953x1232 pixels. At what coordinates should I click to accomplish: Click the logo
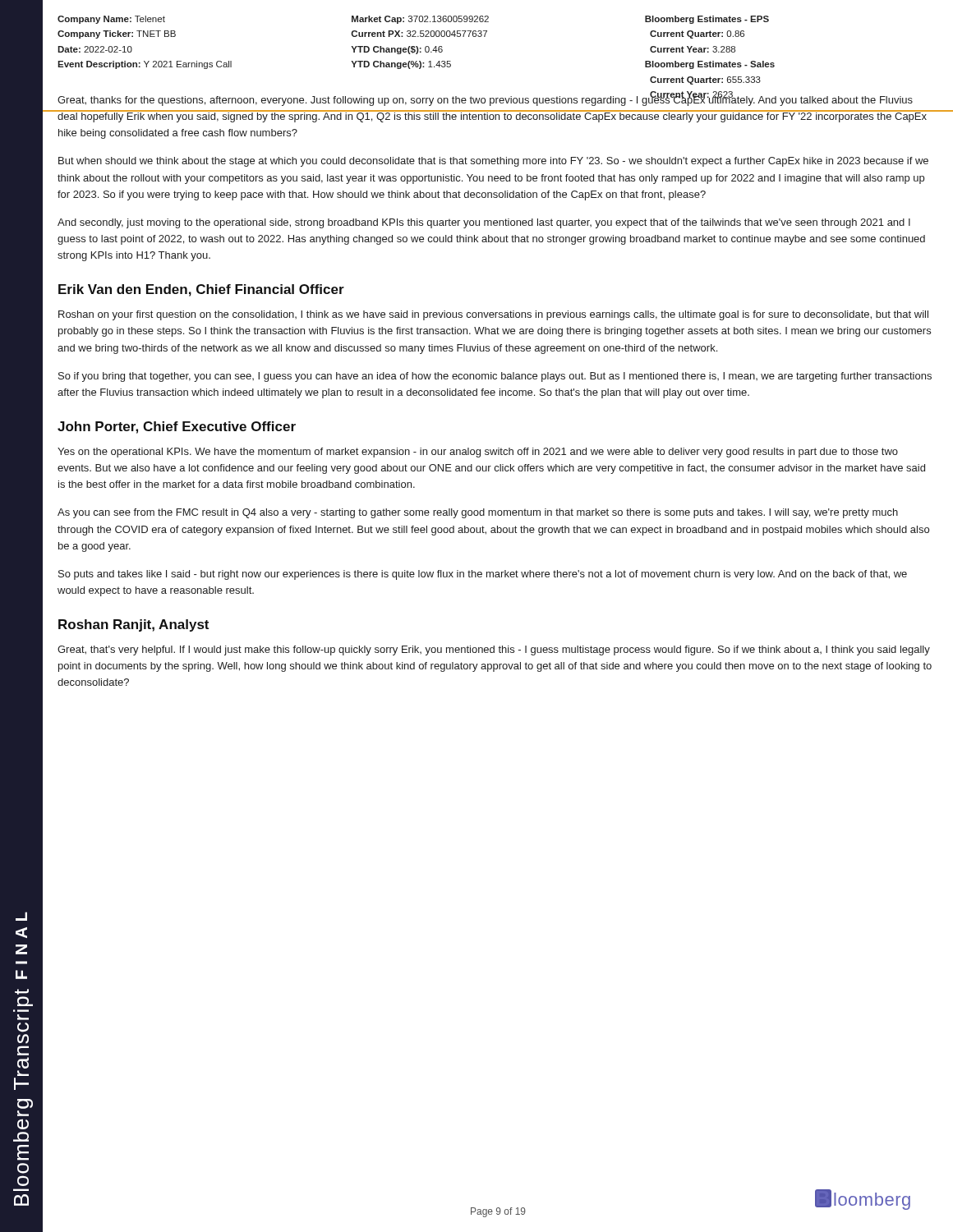point(873,1201)
